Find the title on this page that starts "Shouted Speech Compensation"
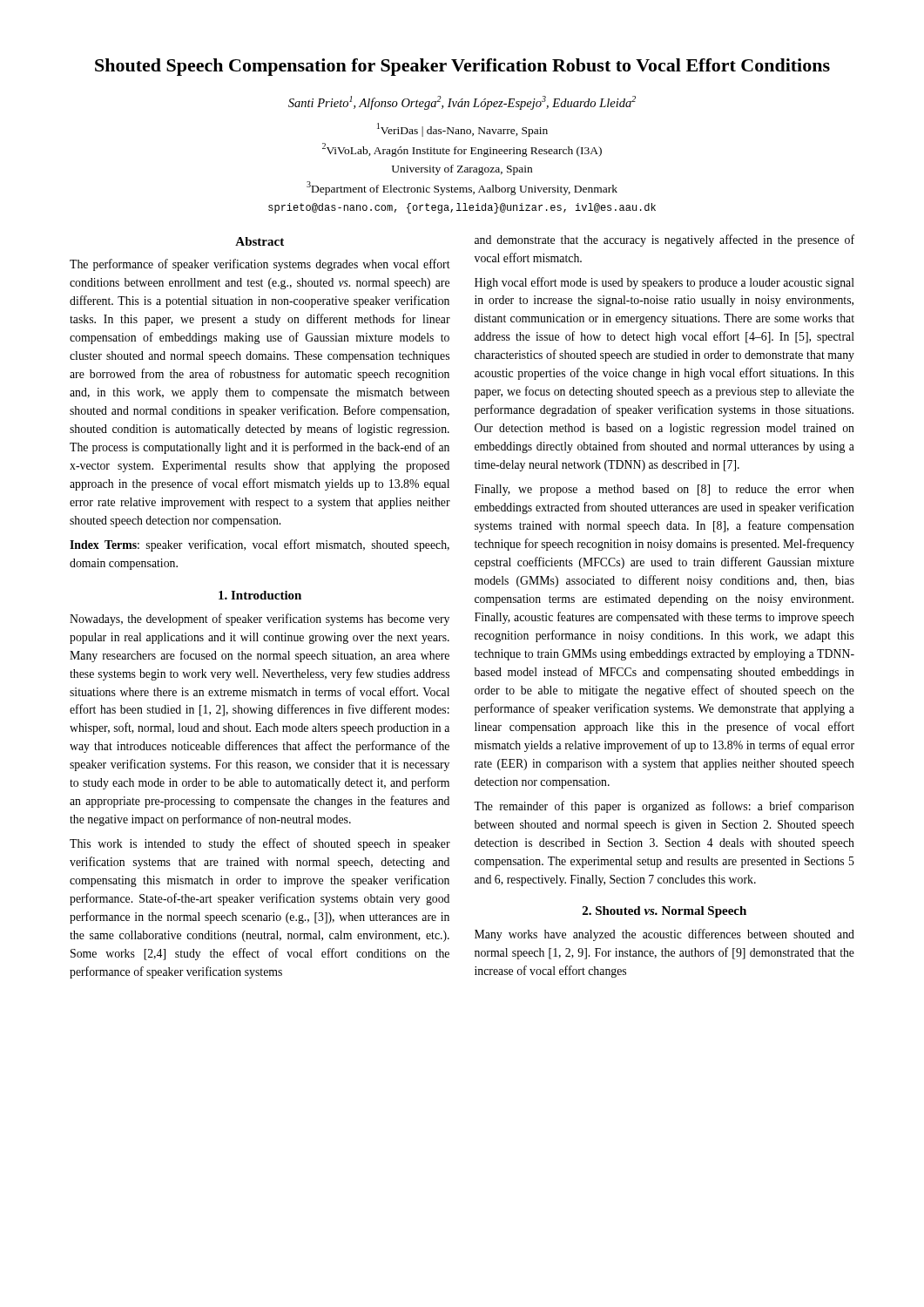This screenshot has width=924, height=1307. tap(462, 65)
